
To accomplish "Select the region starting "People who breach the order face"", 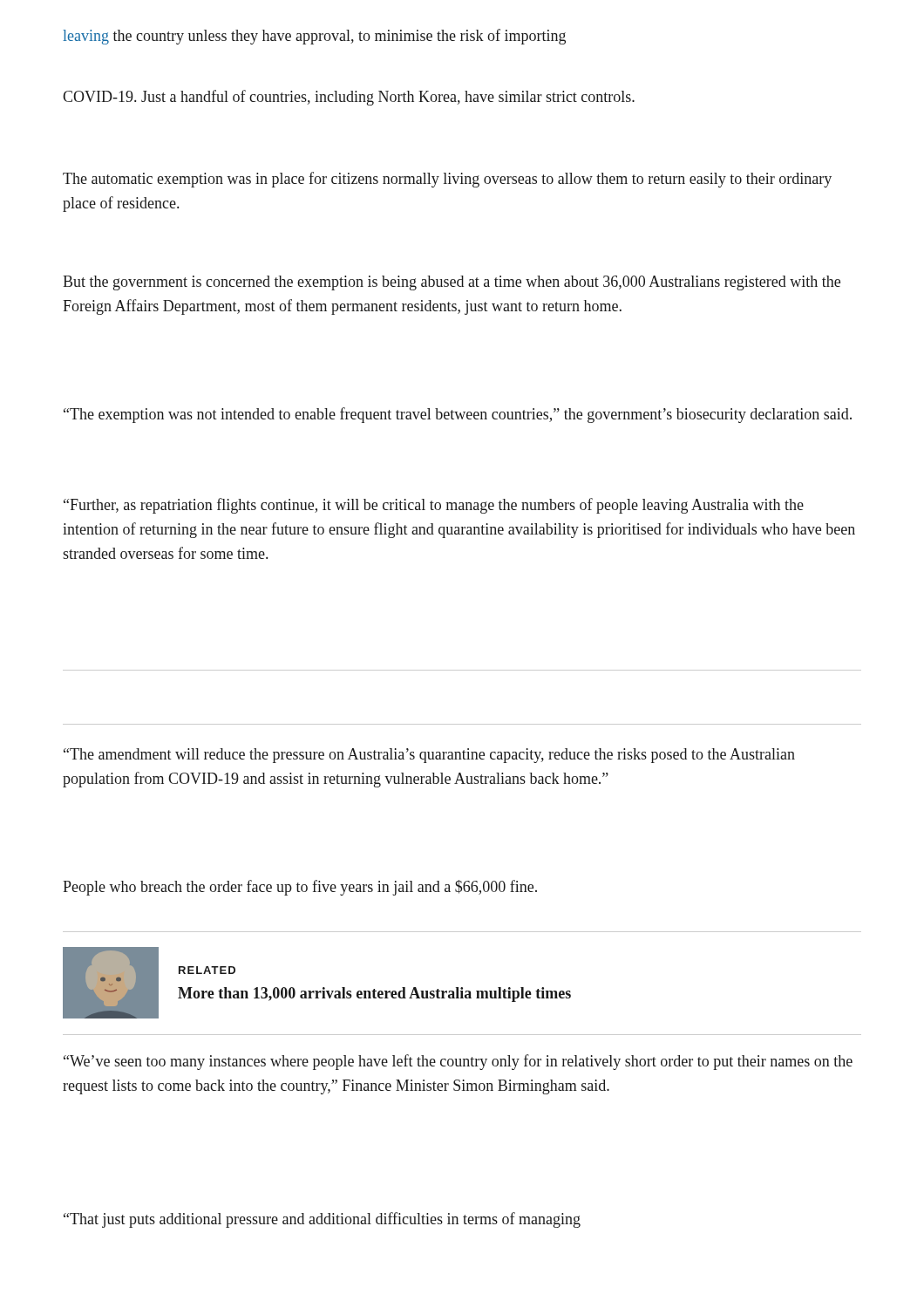I will (300, 887).
